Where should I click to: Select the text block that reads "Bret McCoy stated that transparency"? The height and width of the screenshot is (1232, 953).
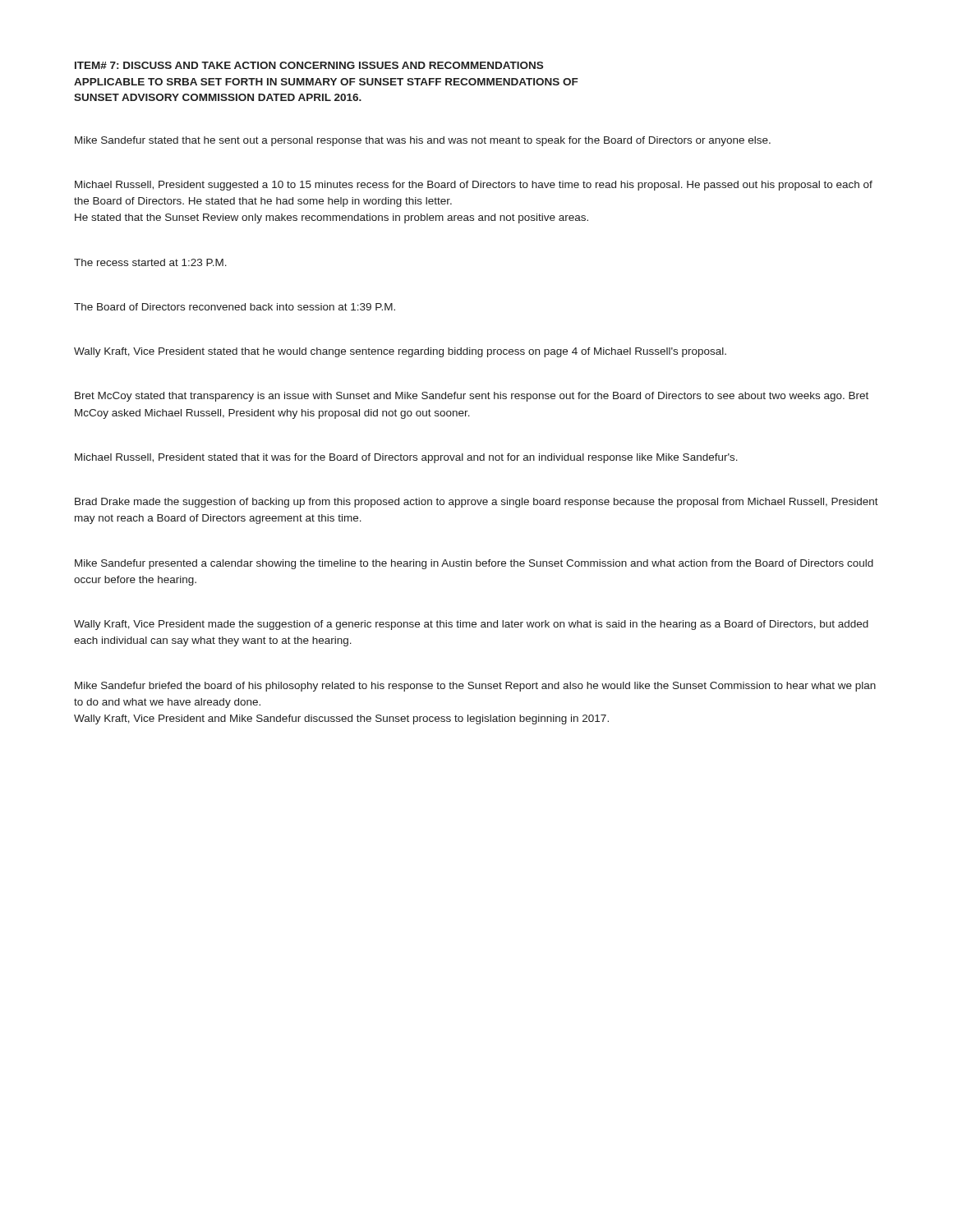(x=471, y=404)
